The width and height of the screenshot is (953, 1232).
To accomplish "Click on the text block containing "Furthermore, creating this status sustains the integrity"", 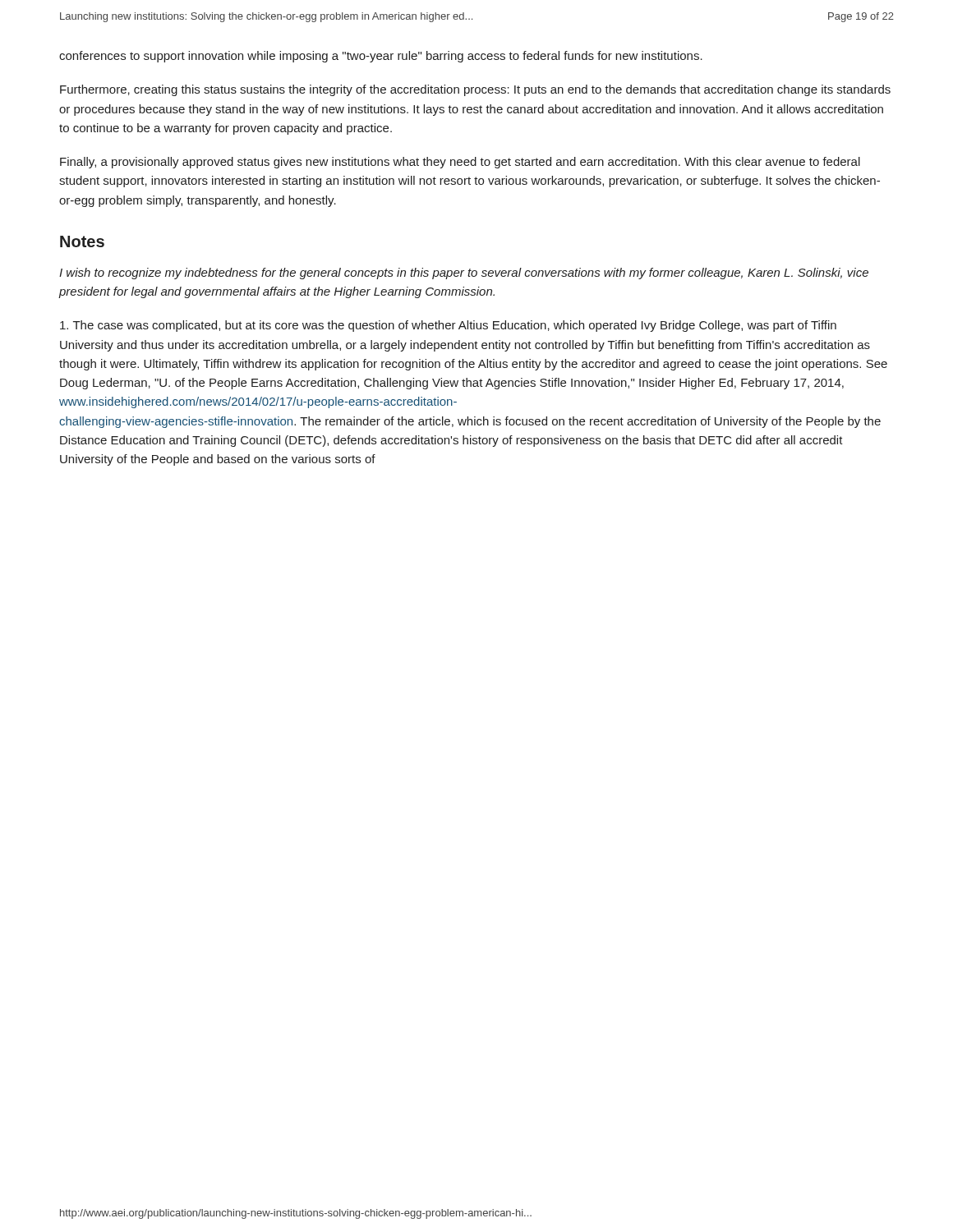I will (475, 108).
